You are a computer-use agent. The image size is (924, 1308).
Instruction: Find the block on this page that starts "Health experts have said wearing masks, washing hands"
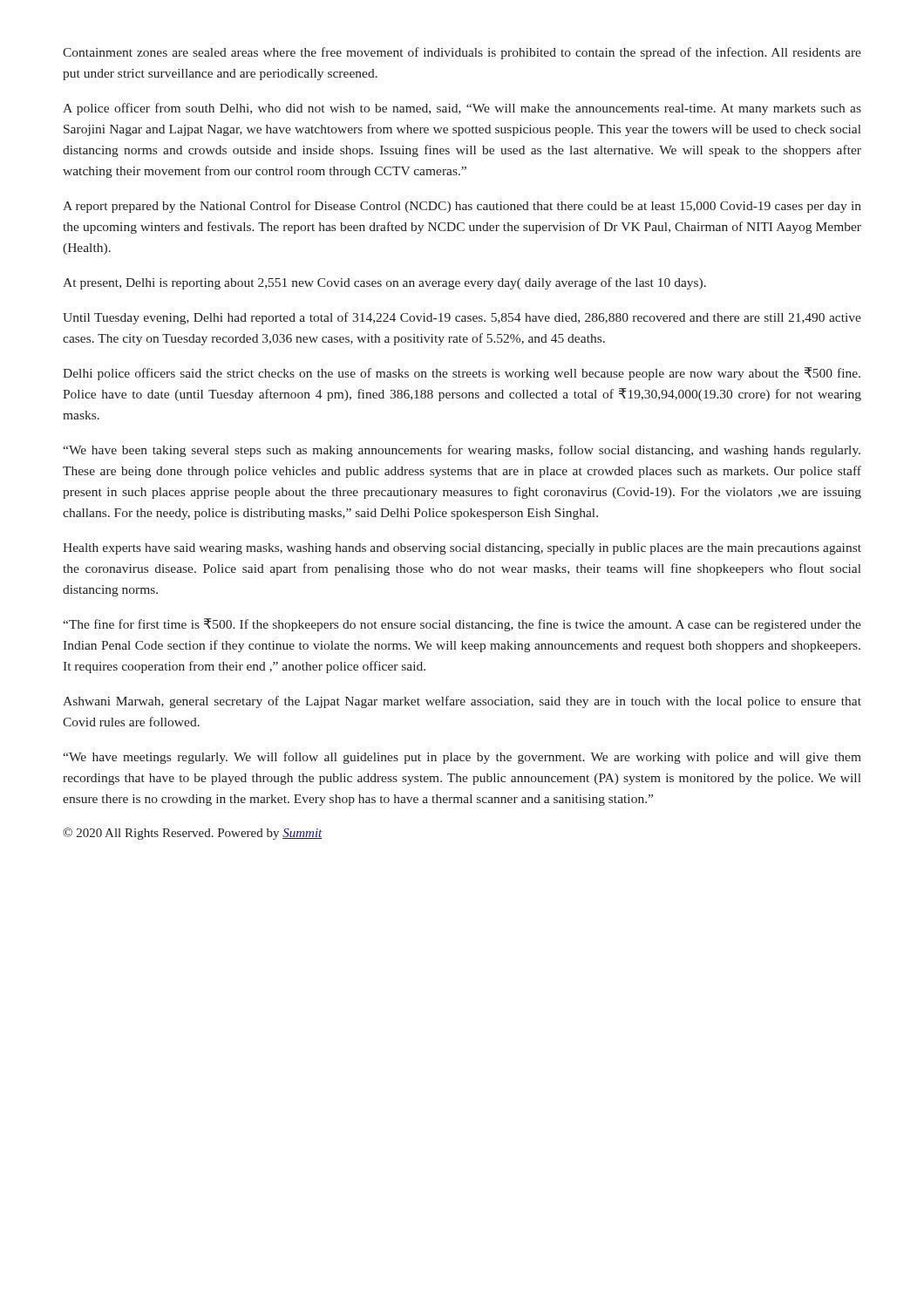click(x=462, y=568)
